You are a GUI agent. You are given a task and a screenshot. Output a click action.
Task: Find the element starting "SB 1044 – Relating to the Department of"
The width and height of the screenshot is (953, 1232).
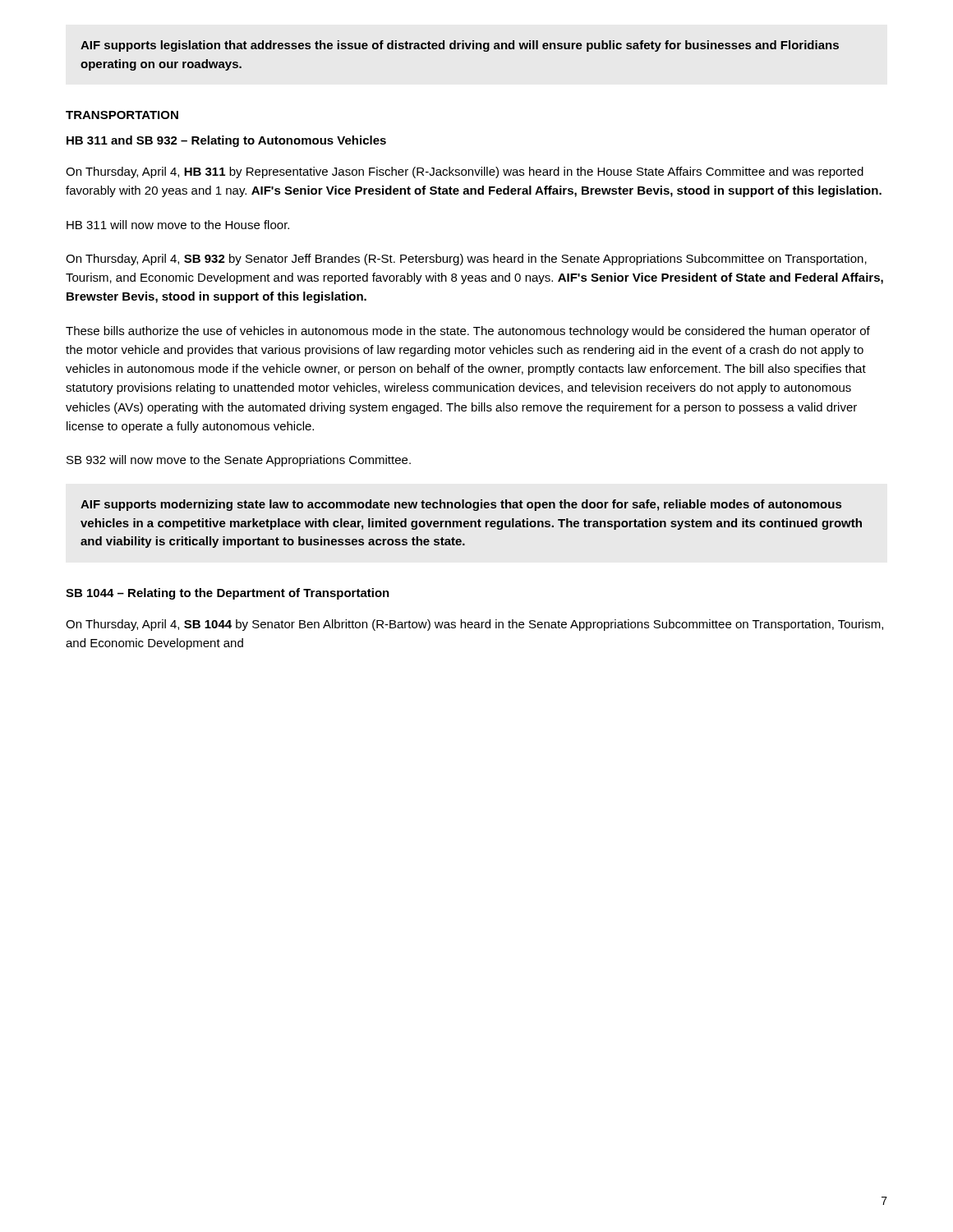(x=228, y=592)
